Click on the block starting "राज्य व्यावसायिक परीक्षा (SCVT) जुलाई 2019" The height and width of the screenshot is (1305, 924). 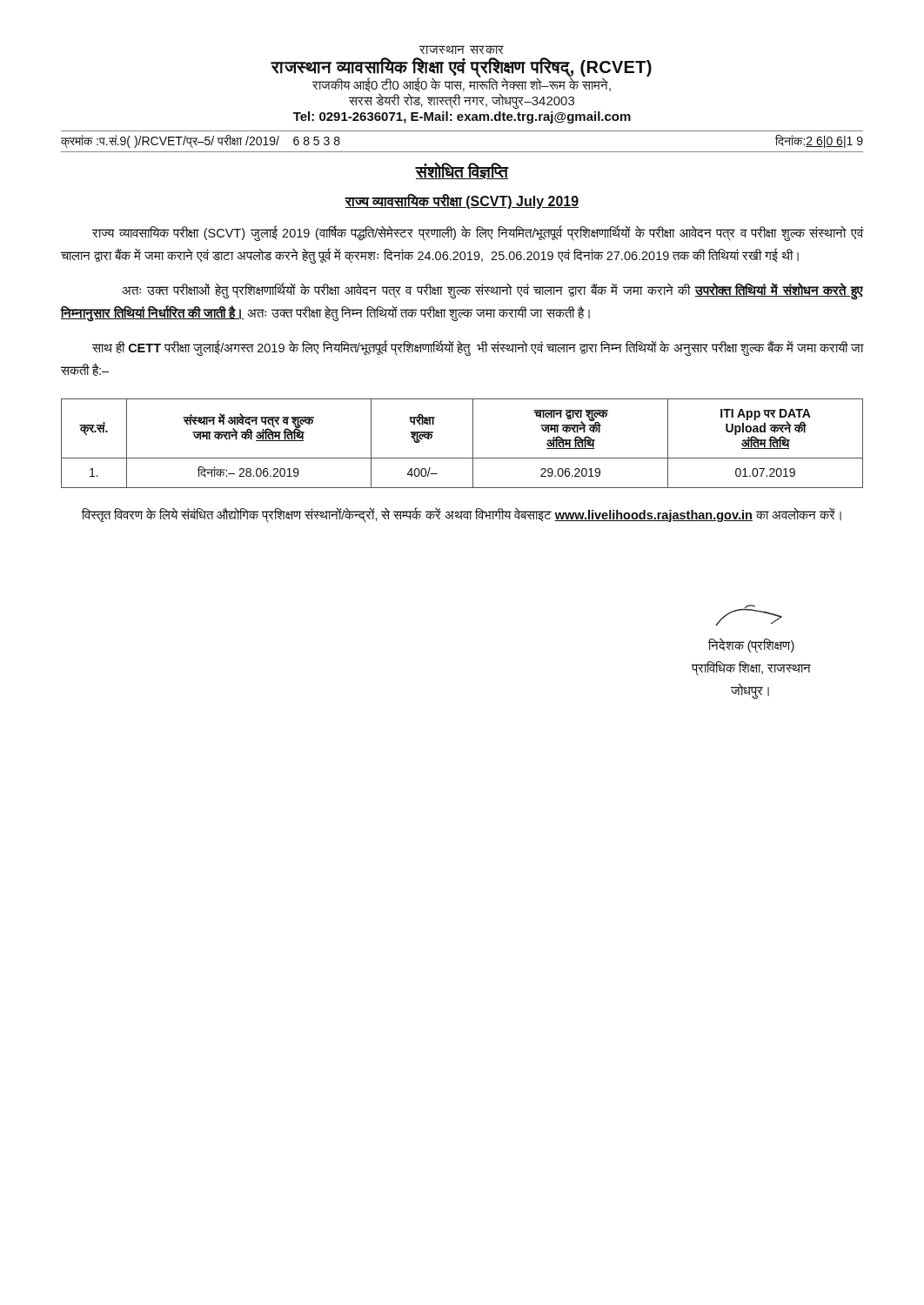462,244
